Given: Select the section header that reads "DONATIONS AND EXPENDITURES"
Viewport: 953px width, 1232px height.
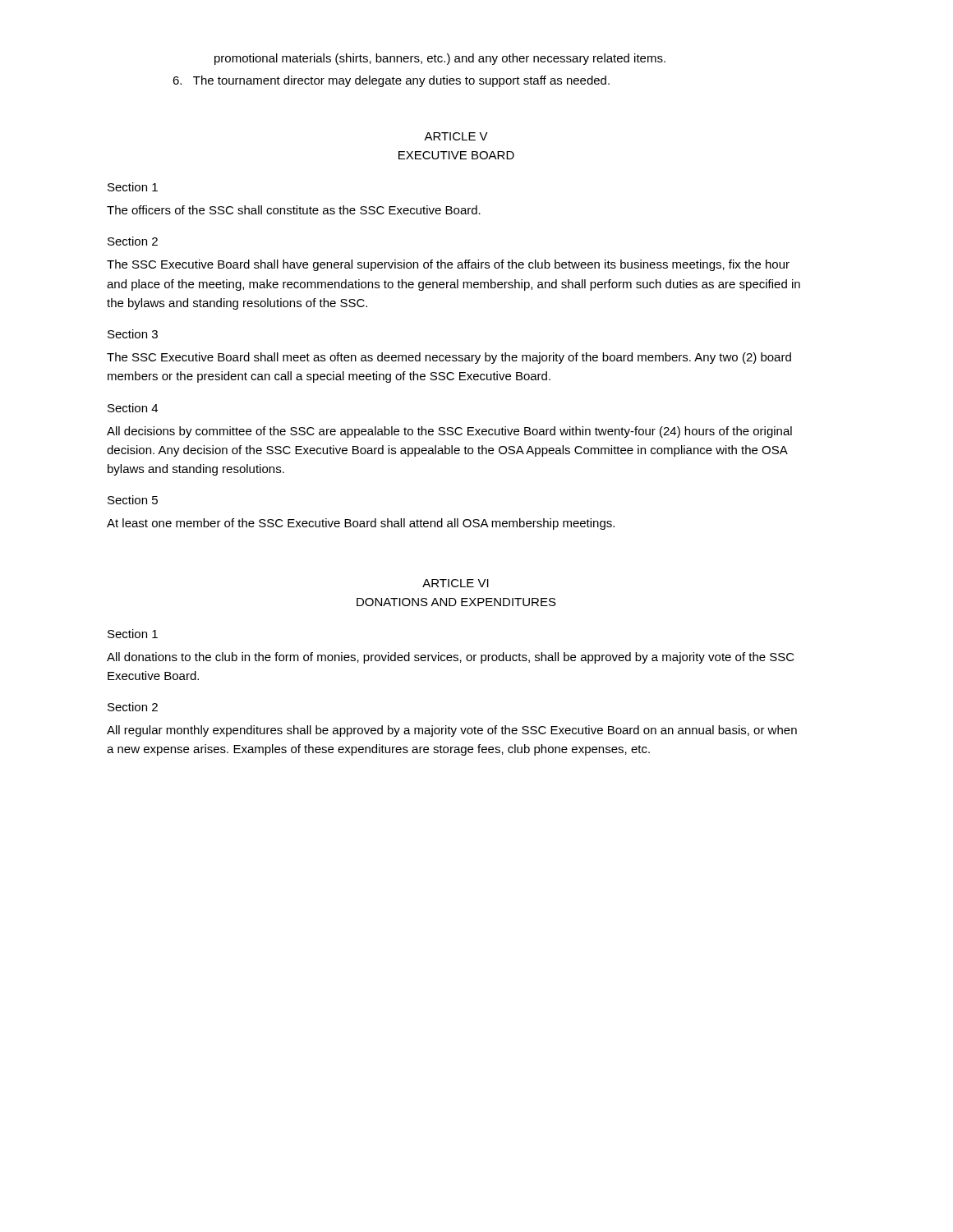Looking at the screenshot, I should point(456,601).
